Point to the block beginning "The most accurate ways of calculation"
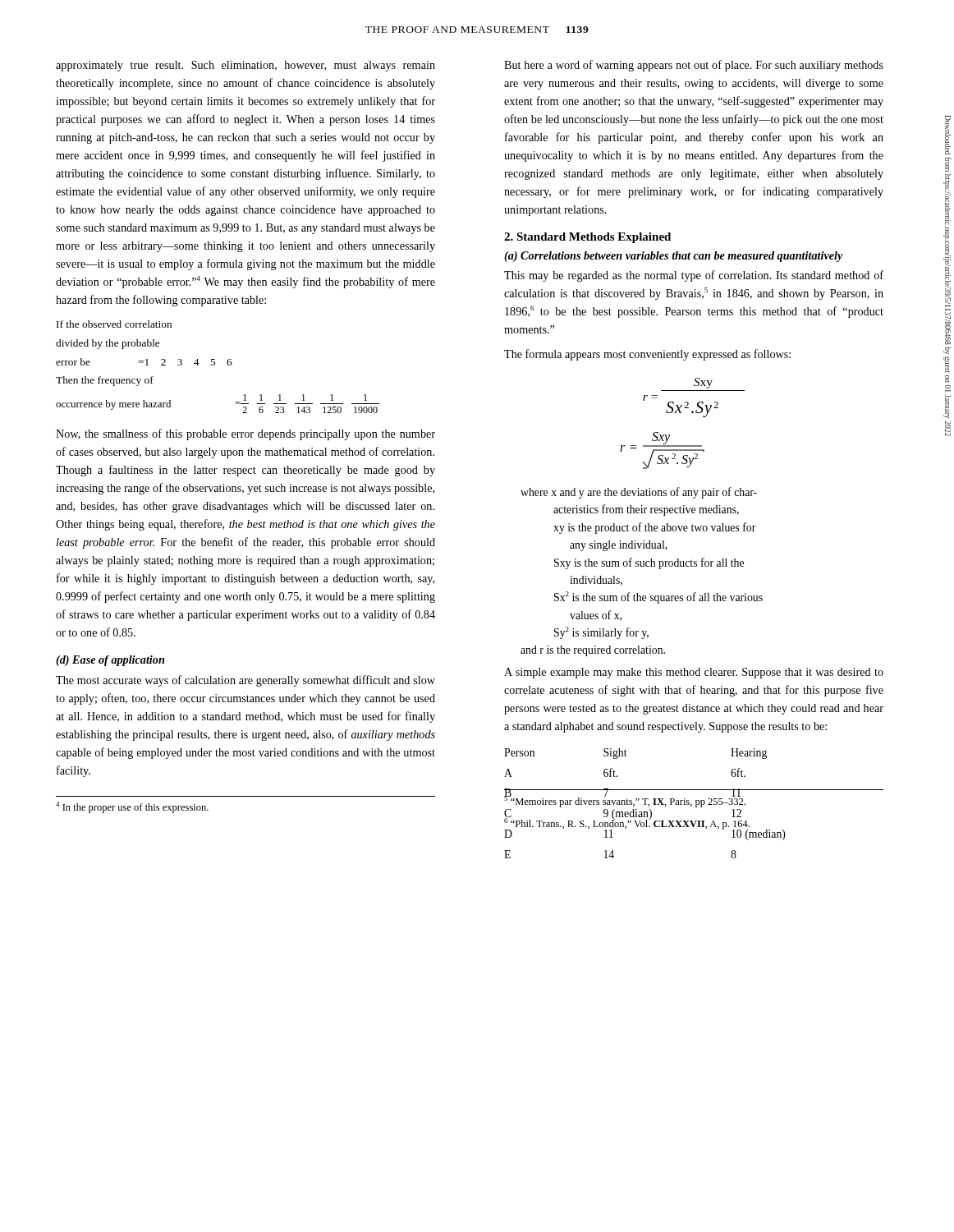Screen dimensions: 1232x954 [x=245, y=725]
